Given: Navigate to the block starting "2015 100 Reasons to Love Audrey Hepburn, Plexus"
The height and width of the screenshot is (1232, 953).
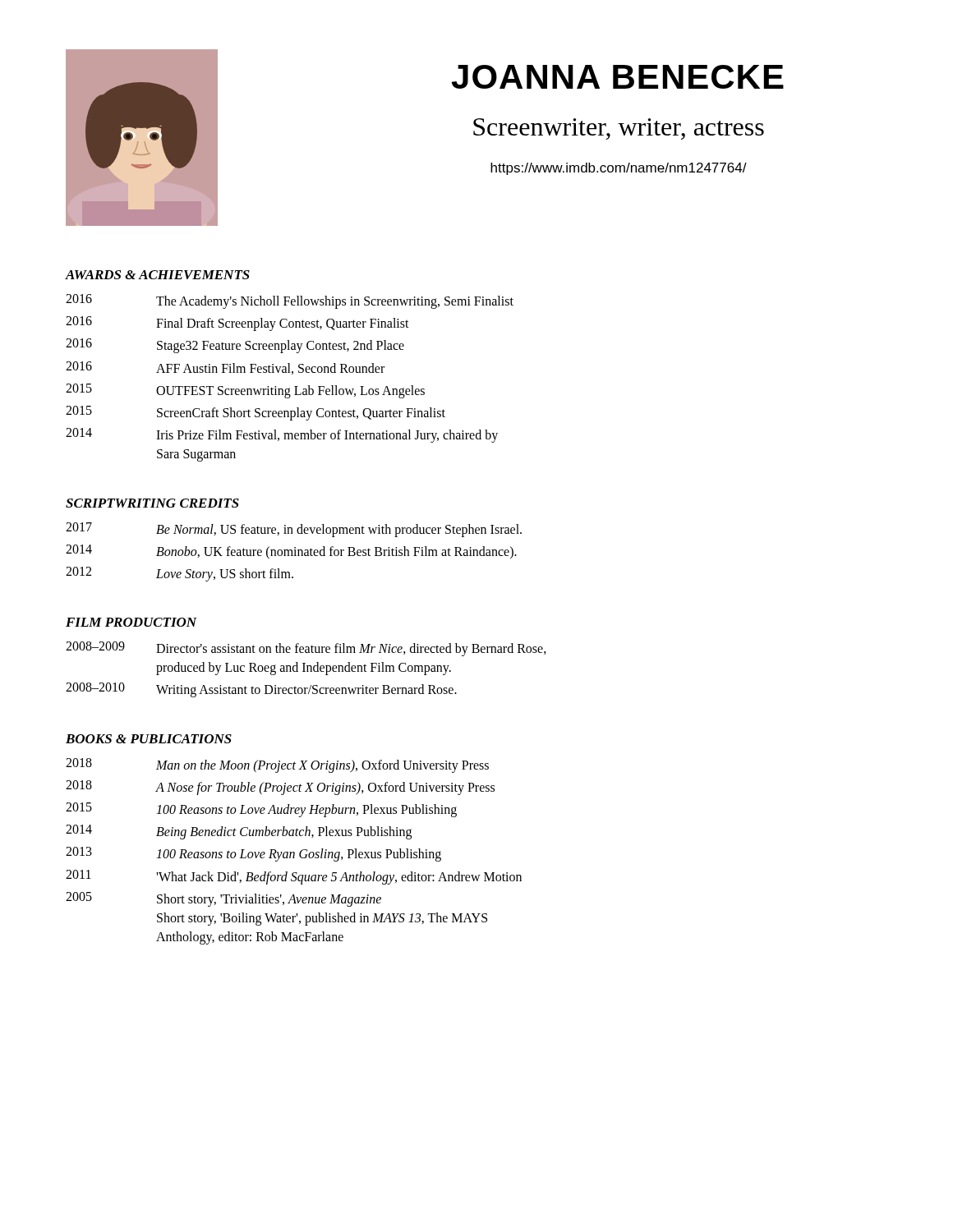Looking at the screenshot, I should pos(261,810).
